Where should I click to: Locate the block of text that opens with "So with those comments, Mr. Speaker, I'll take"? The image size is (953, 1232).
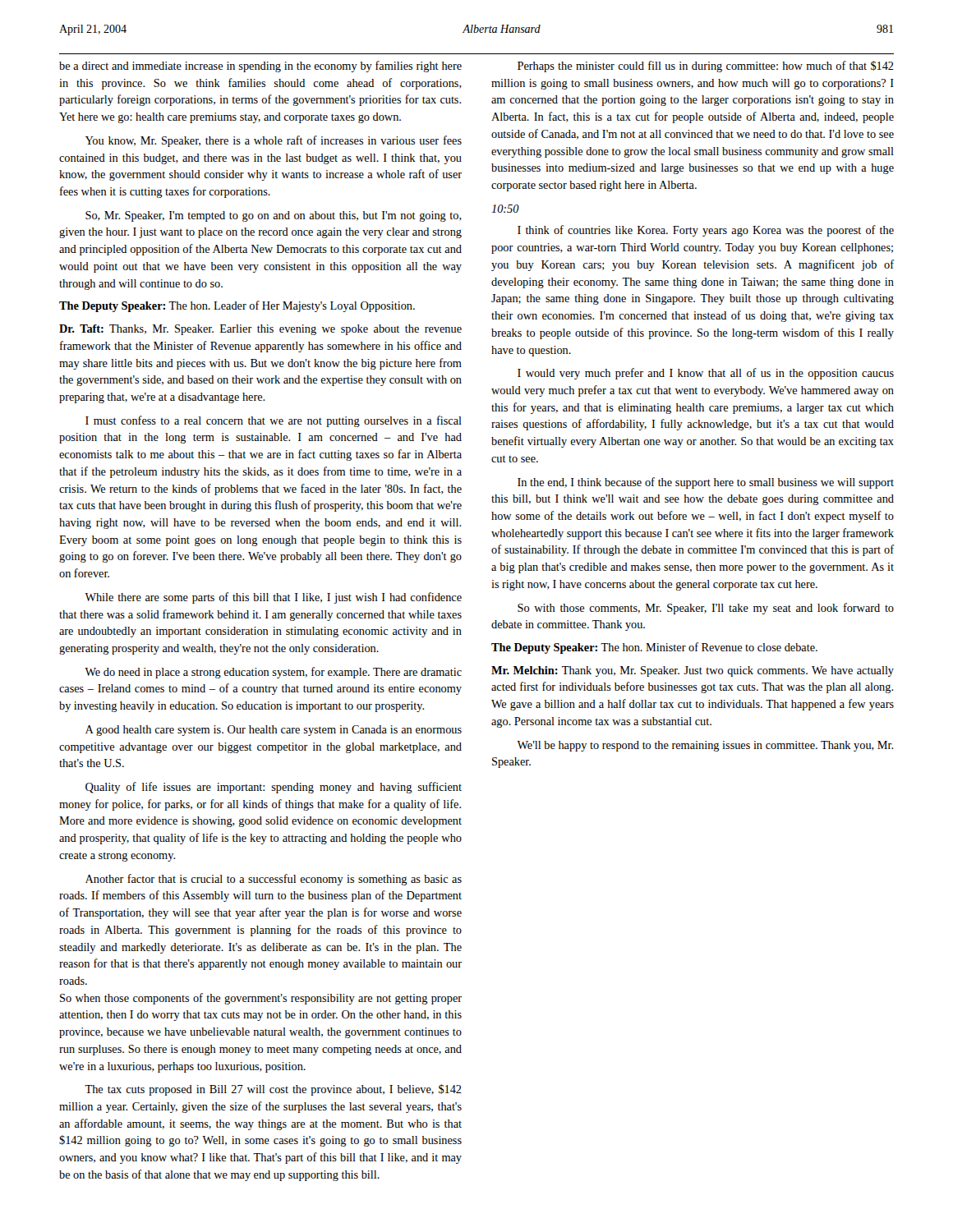693,616
